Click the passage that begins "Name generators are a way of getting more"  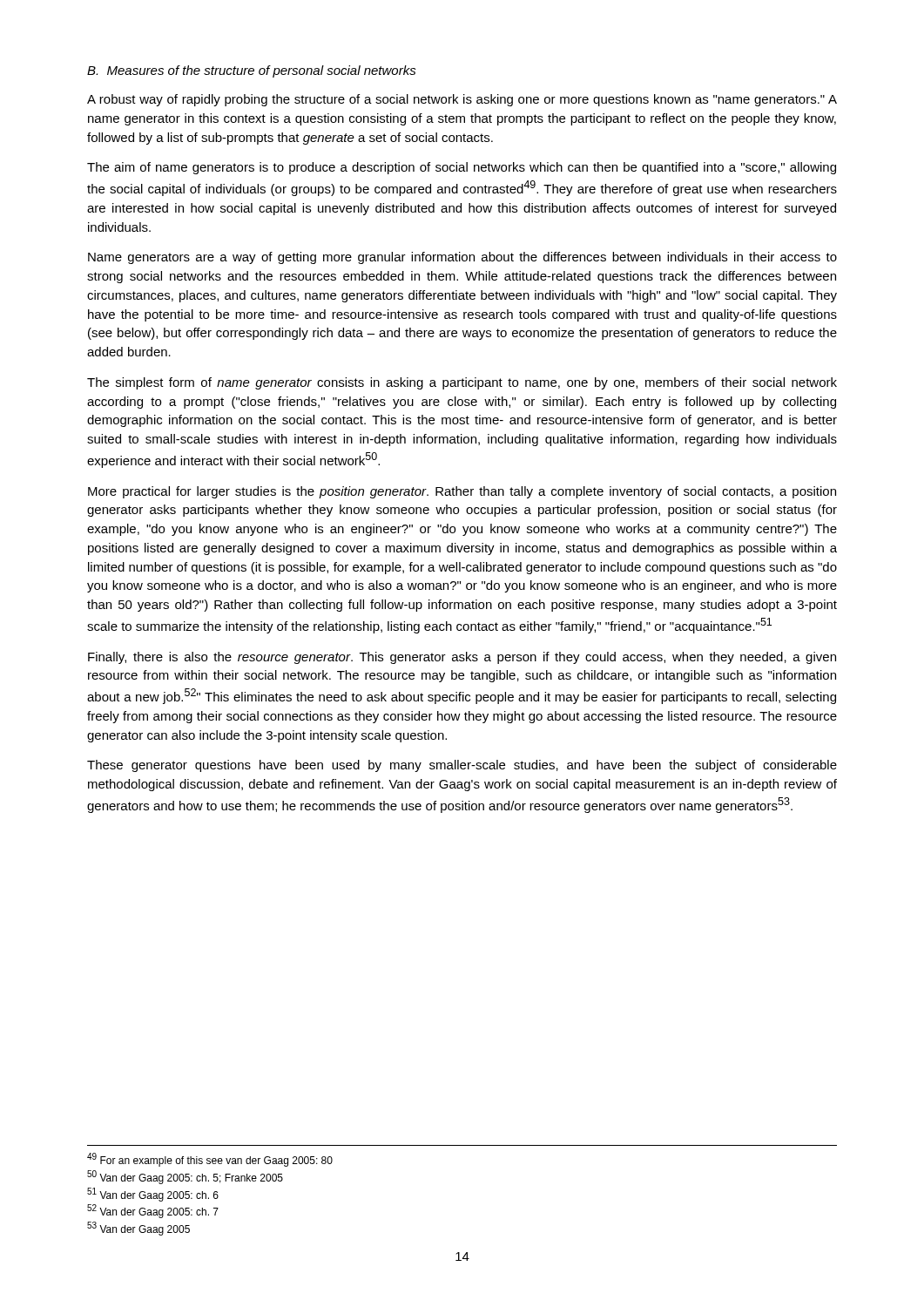[462, 305]
